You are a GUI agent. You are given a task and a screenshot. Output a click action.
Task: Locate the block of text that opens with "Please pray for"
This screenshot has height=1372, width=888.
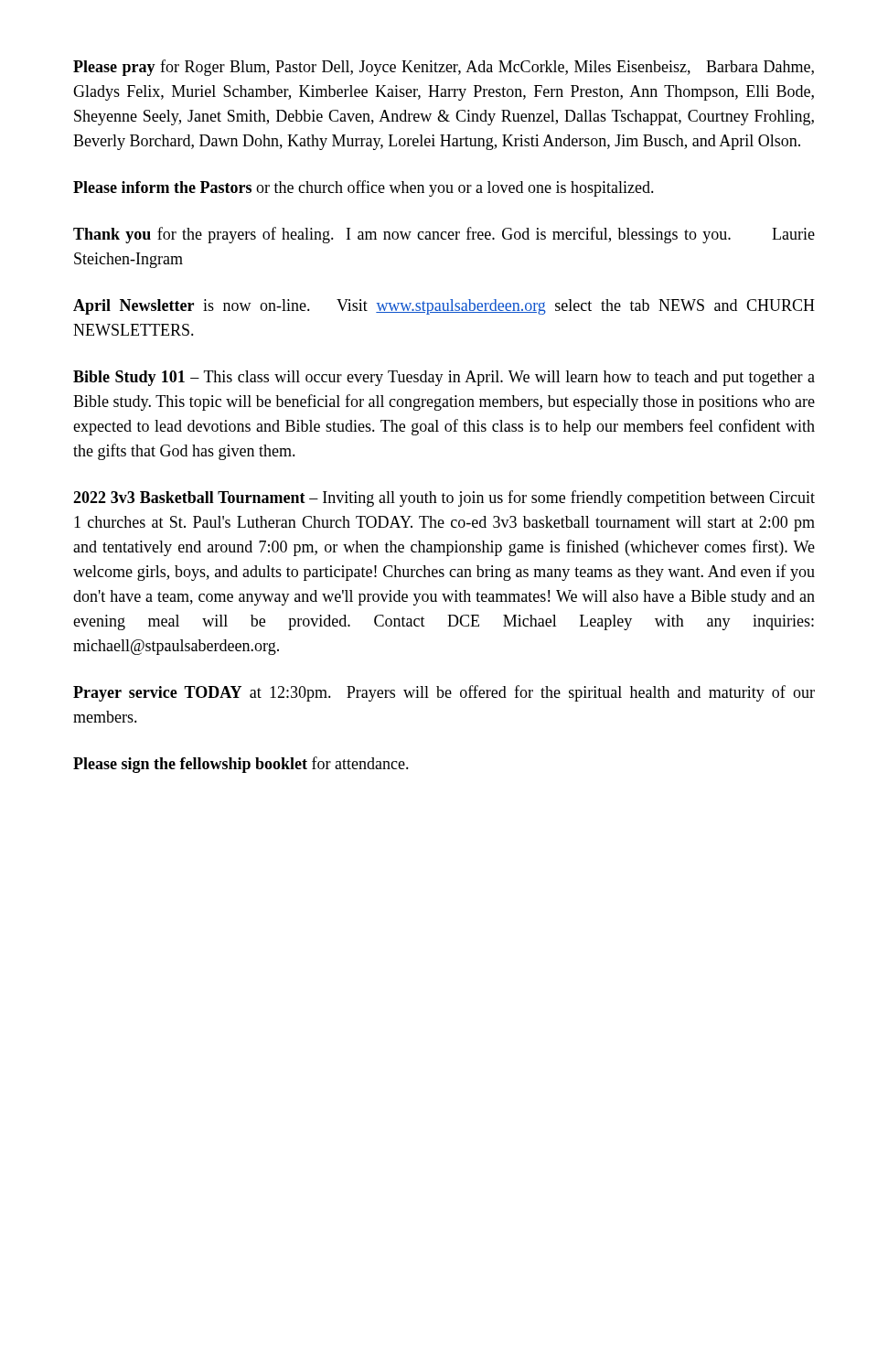[444, 104]
